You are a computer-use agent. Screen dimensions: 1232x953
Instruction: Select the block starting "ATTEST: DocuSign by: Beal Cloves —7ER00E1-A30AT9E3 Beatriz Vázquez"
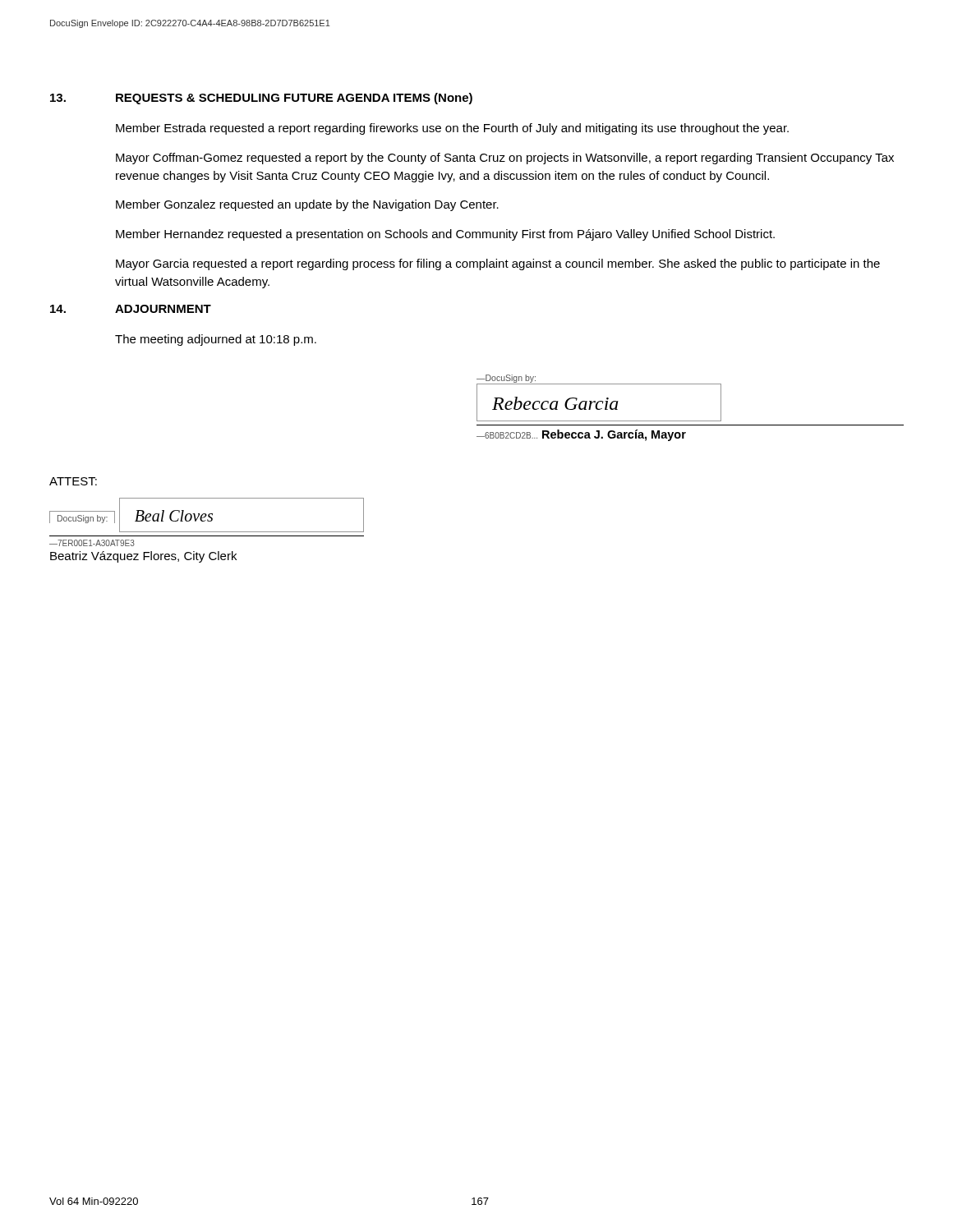coord(73,481)
